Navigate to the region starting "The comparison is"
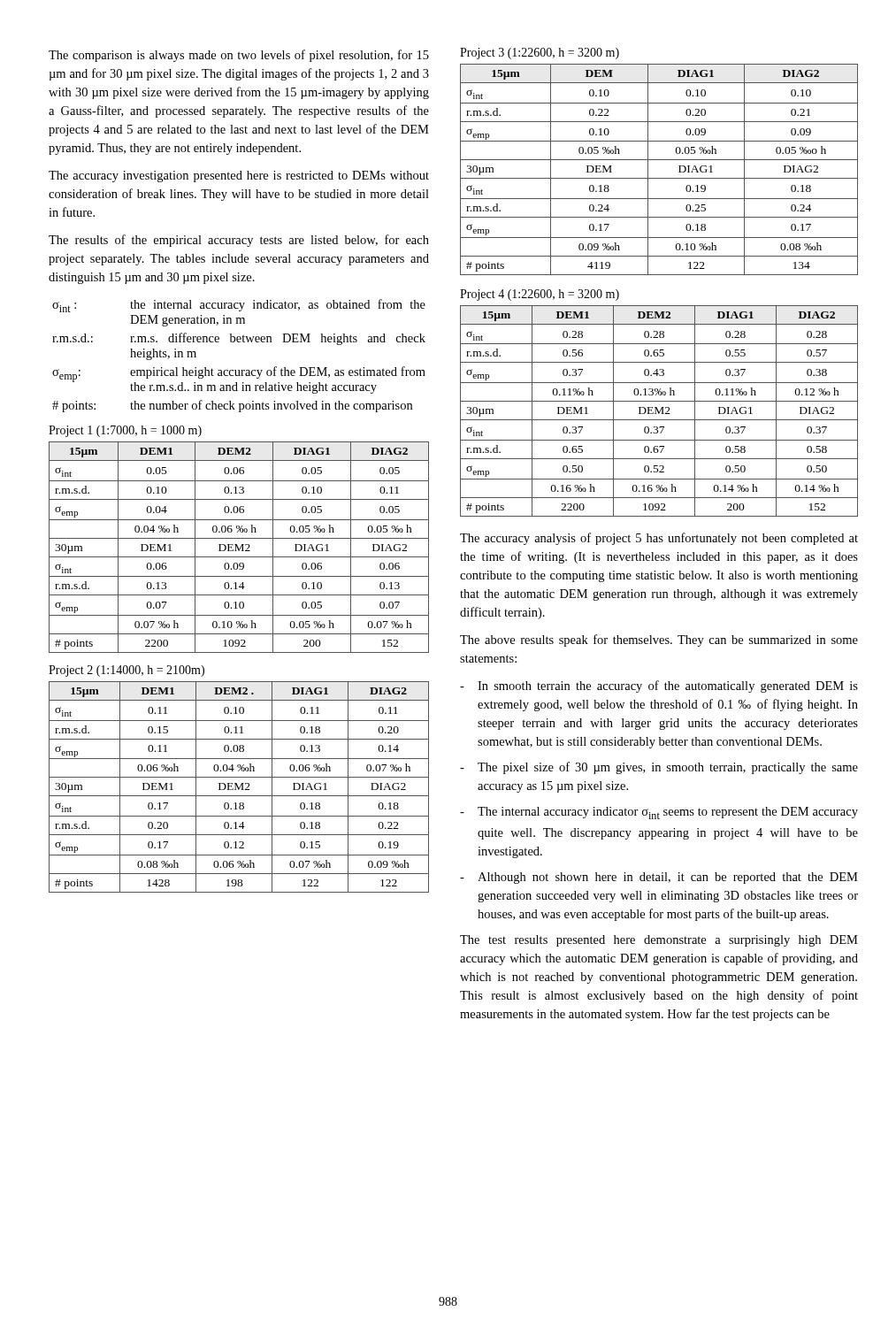 click(x=239, y=166)
